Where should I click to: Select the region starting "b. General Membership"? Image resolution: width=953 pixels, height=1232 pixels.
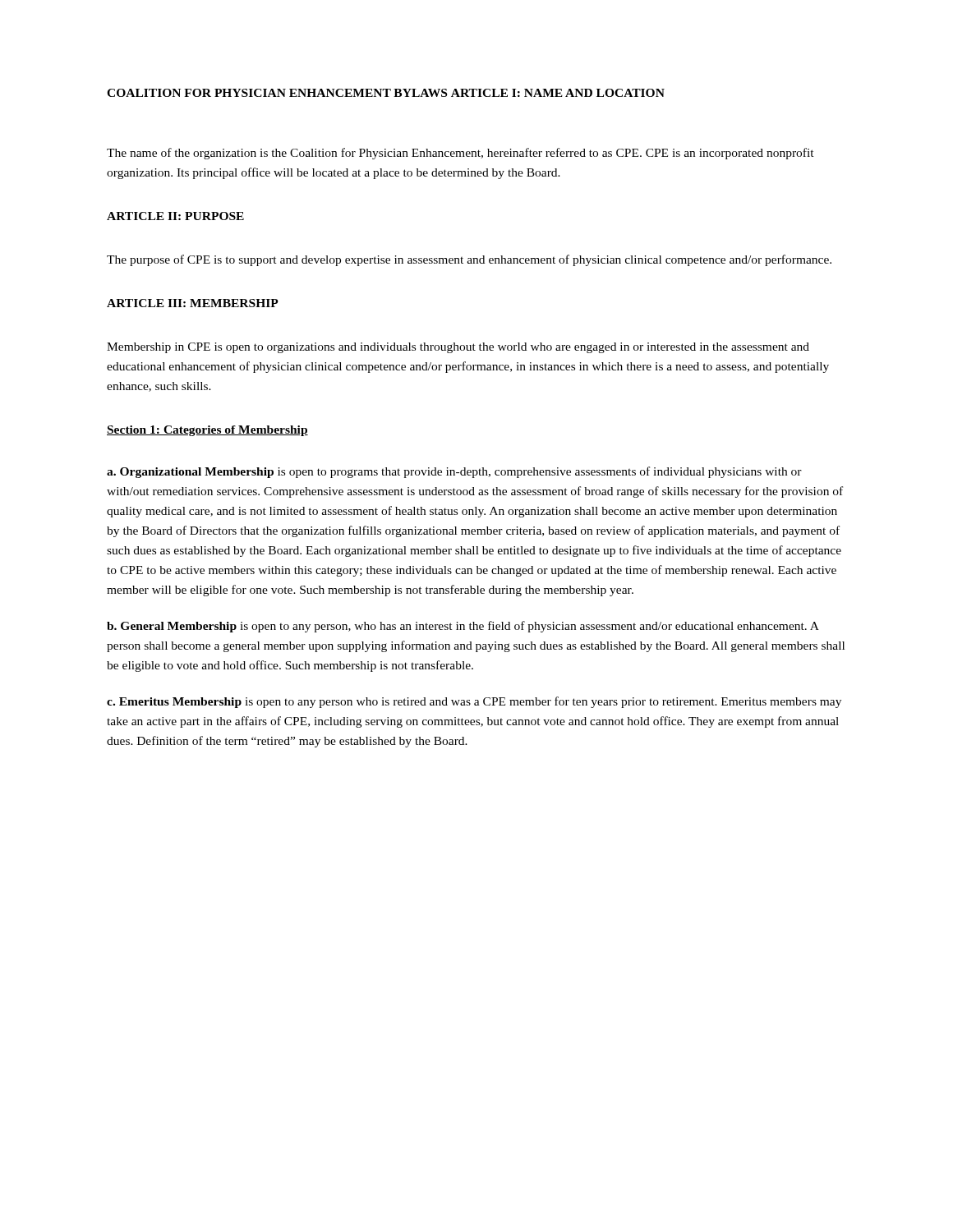[x=476, y=645]
